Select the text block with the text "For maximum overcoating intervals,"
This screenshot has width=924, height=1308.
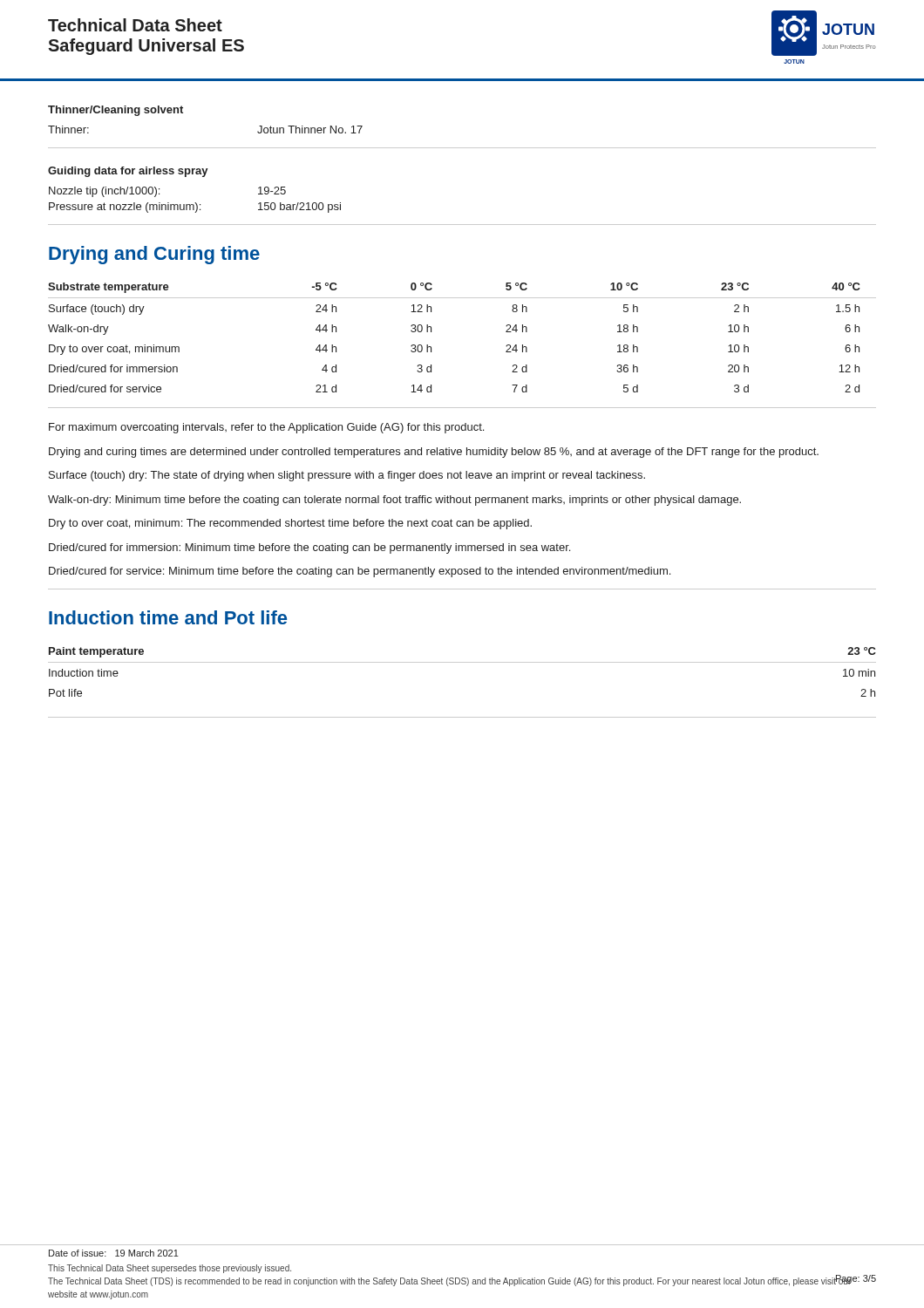pyautogui.click(x=266, y=427)
